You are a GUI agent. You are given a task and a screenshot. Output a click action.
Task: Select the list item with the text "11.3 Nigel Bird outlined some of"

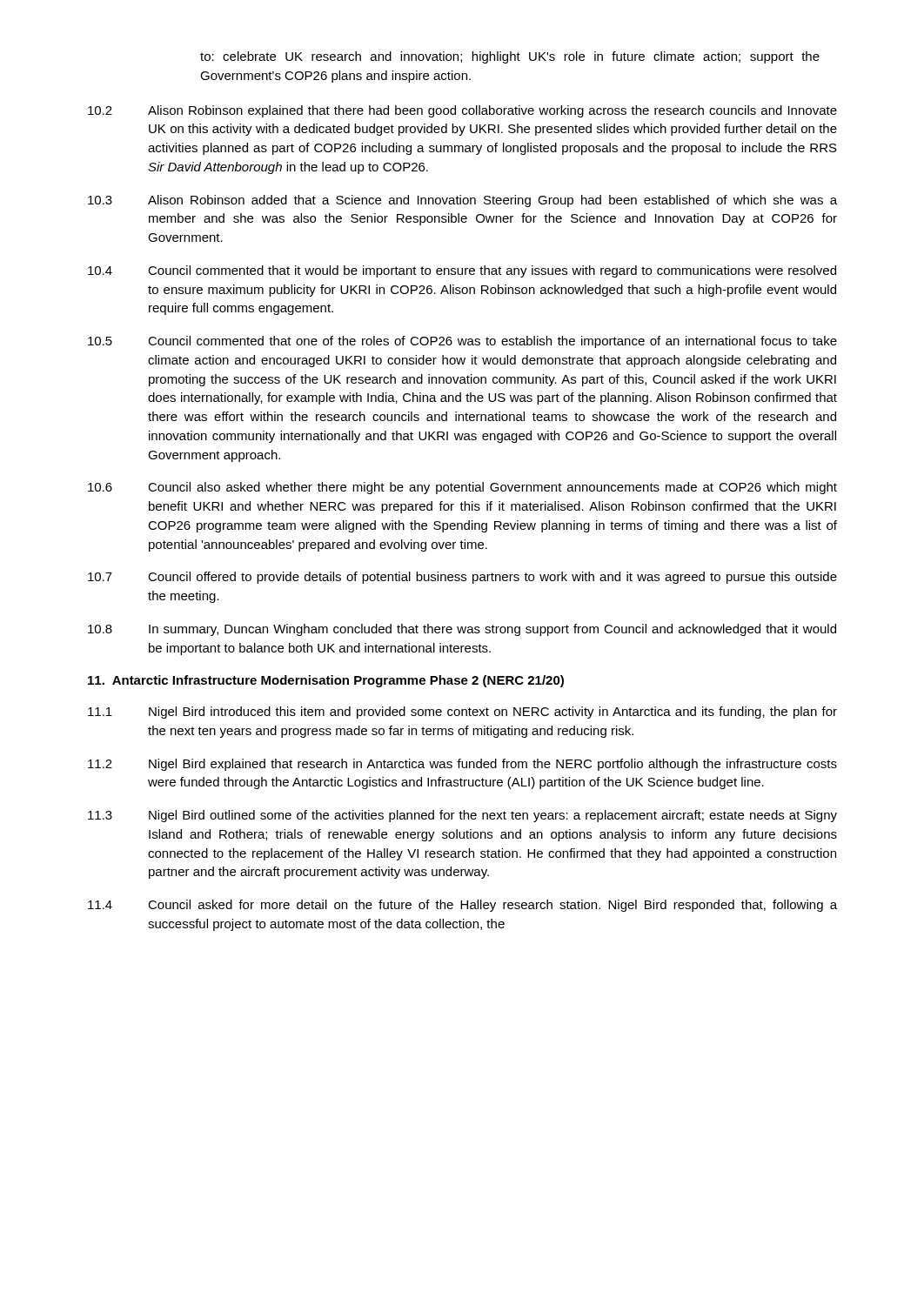pos(462,843)
